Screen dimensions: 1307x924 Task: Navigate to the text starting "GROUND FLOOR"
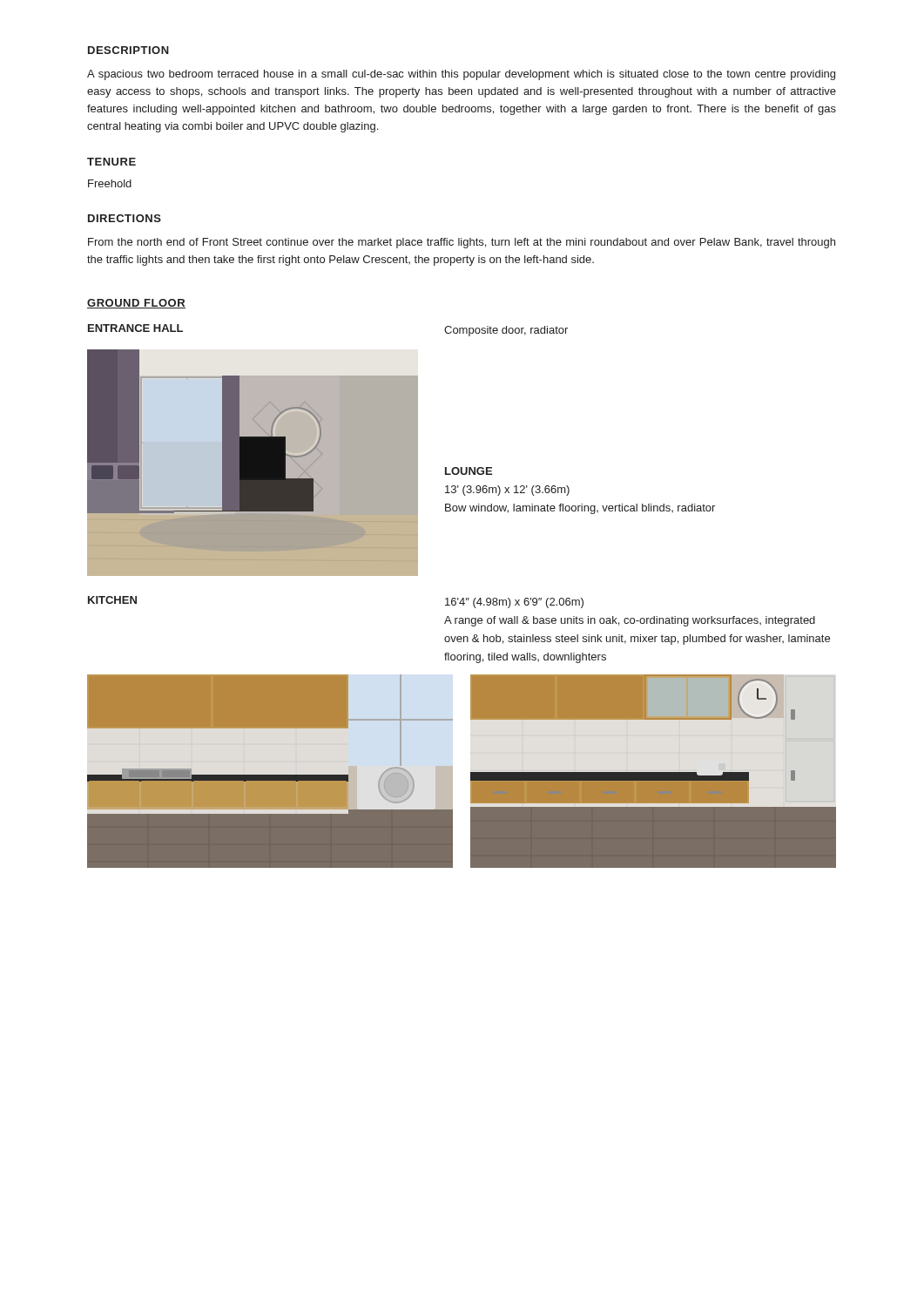coord(136,303)
